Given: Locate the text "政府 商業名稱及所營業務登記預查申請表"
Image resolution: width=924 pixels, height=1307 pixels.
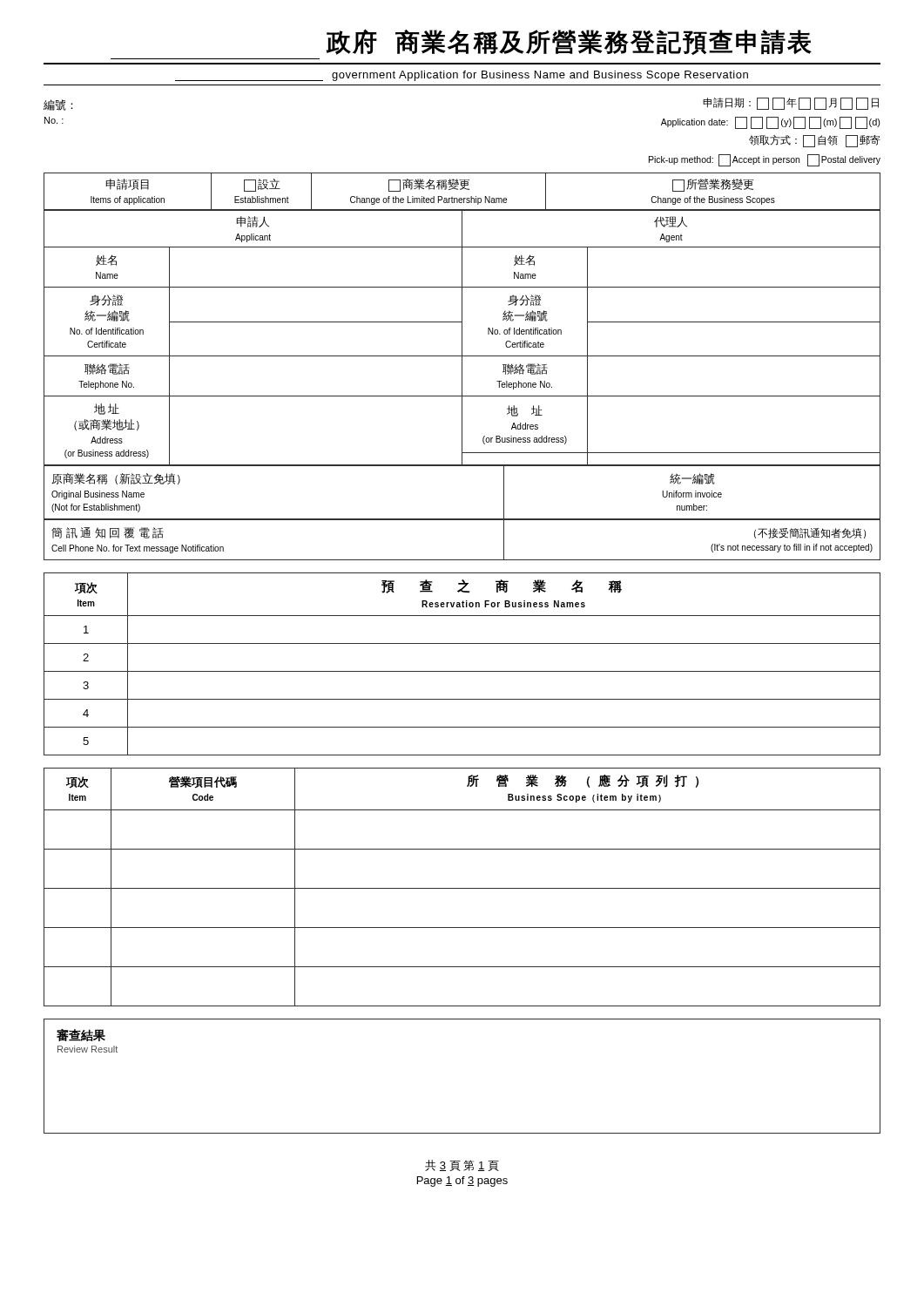Looking at the screenshot, I should coord(462,44).
